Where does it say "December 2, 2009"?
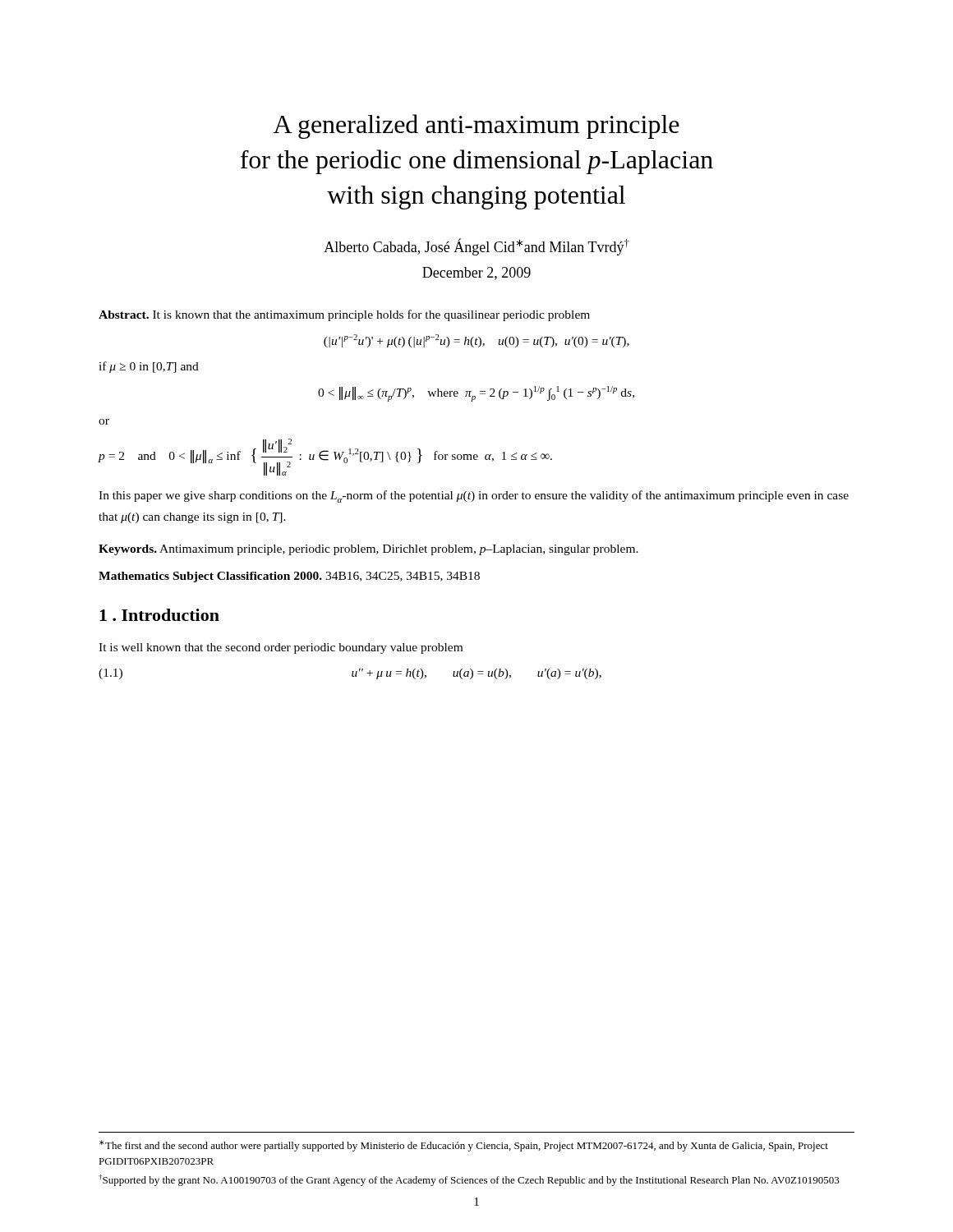Viewport: 953px width, 1232px height. (x=476, y=272)
